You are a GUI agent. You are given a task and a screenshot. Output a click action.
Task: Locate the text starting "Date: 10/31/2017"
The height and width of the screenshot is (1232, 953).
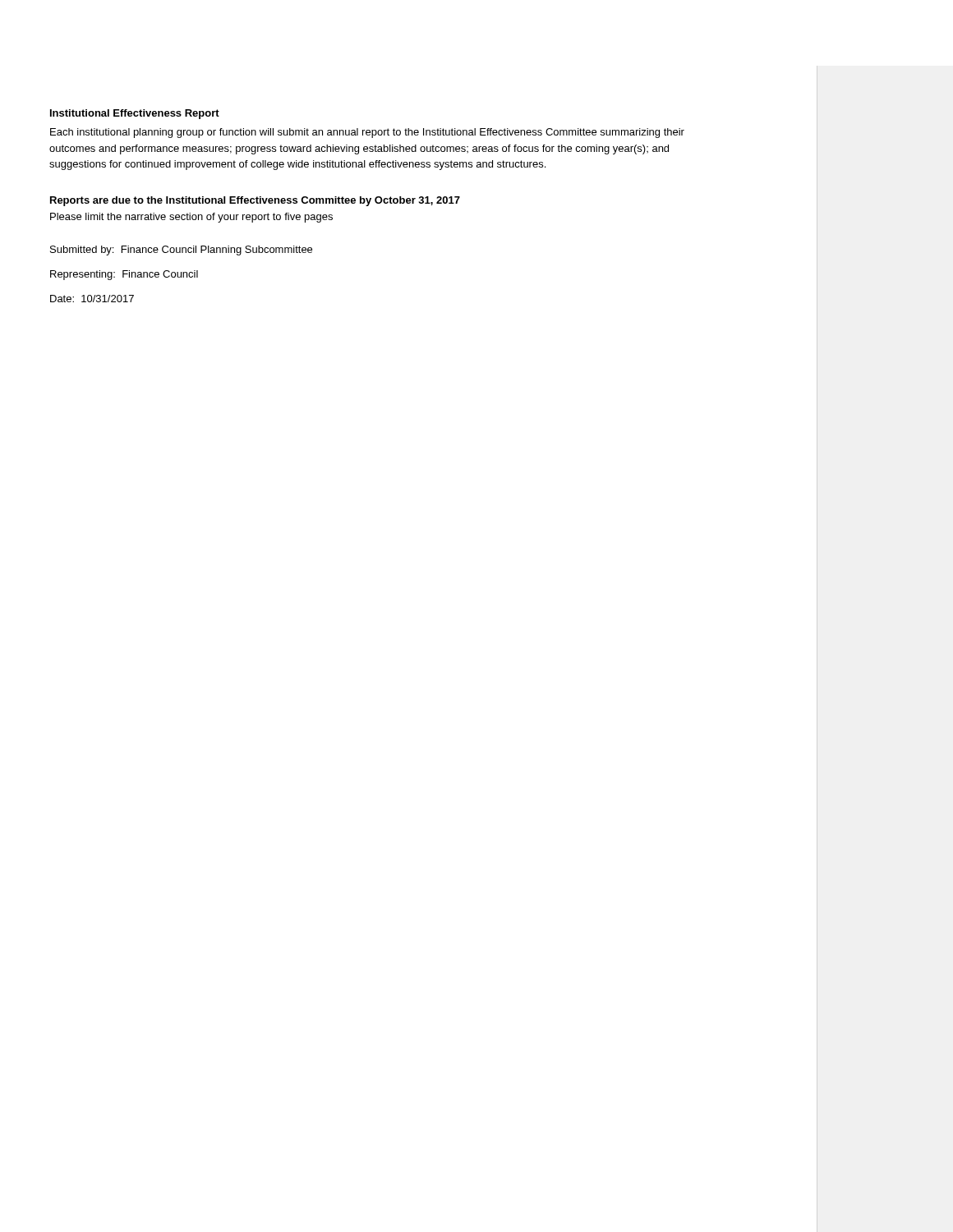point(92,299)
